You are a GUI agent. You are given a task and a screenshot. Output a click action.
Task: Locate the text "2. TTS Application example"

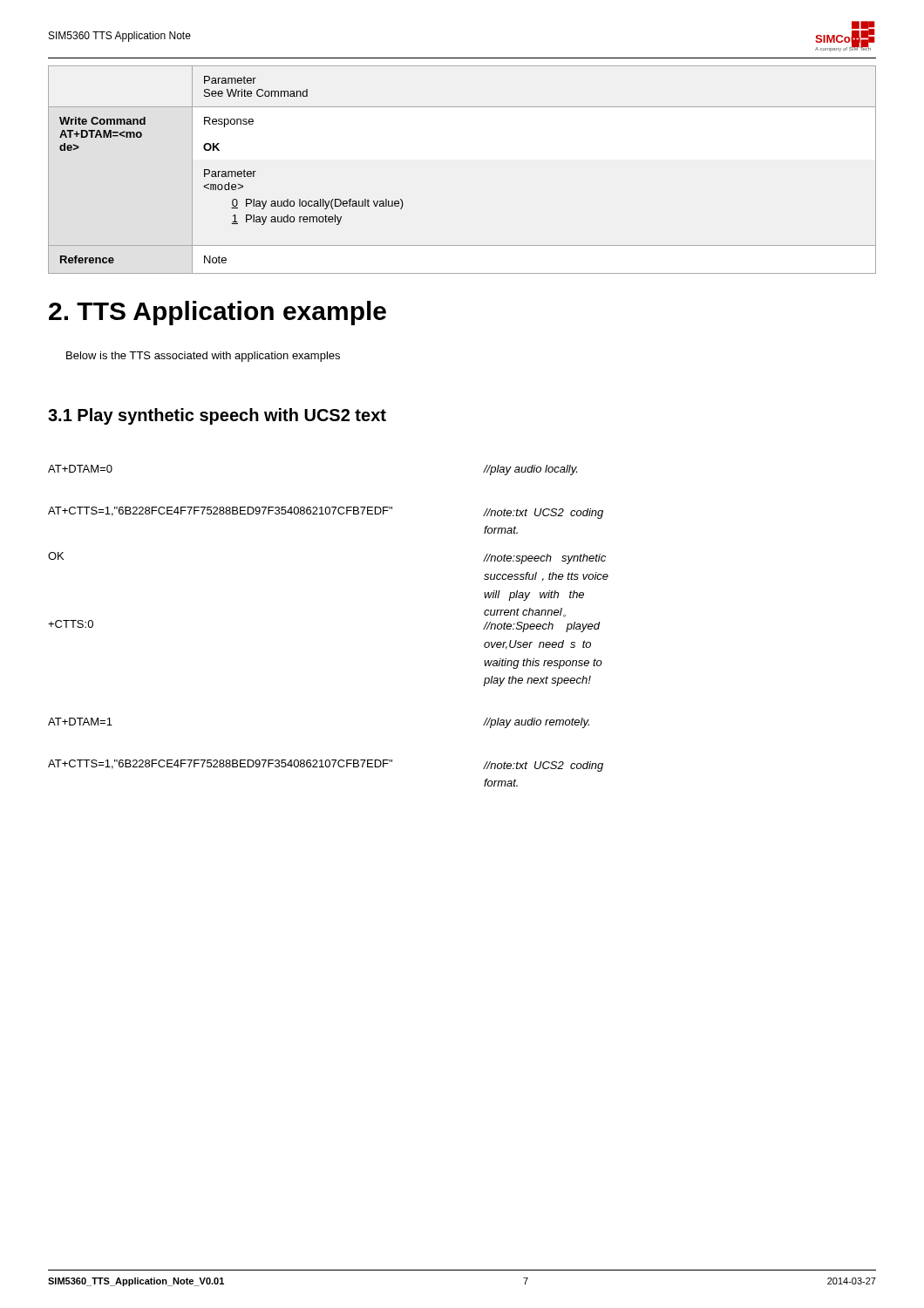218,311
